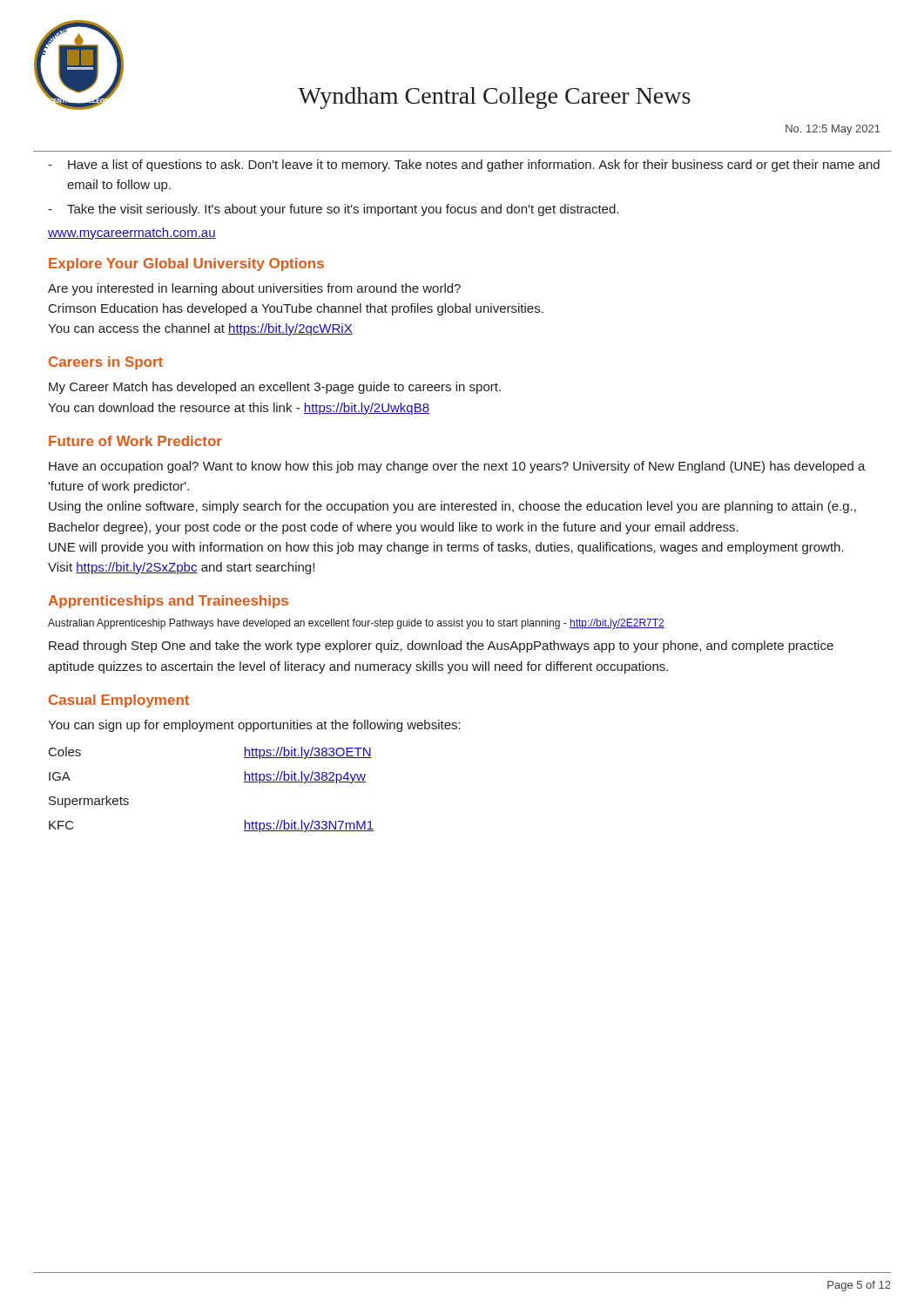
Task: Find "Casual Employment" on this page
Action: click(x=119, y=700)
